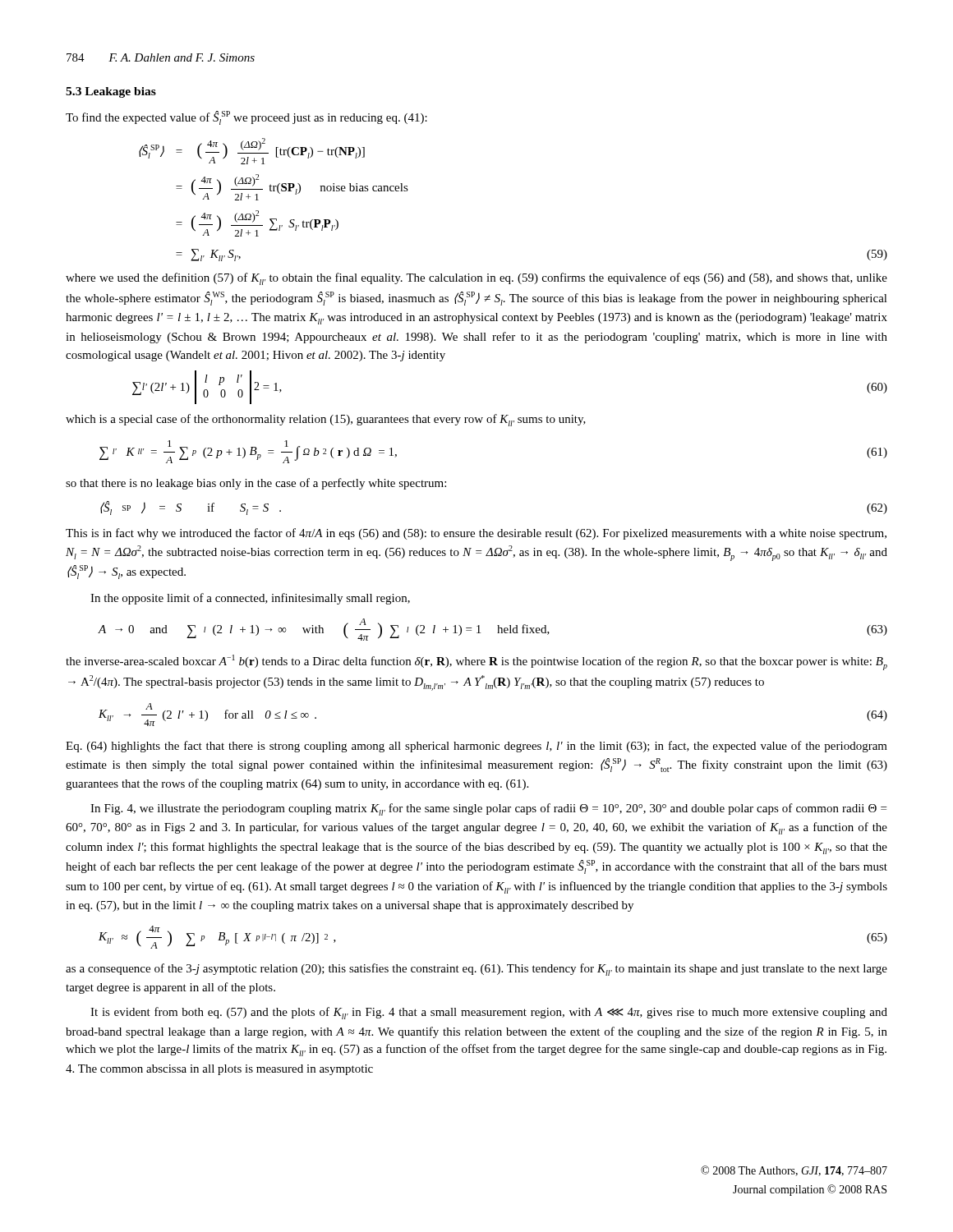Navigate to the text block starting "as a consequence of"
The width and height of the screenshot is (953, 1232).
point(476,978)
